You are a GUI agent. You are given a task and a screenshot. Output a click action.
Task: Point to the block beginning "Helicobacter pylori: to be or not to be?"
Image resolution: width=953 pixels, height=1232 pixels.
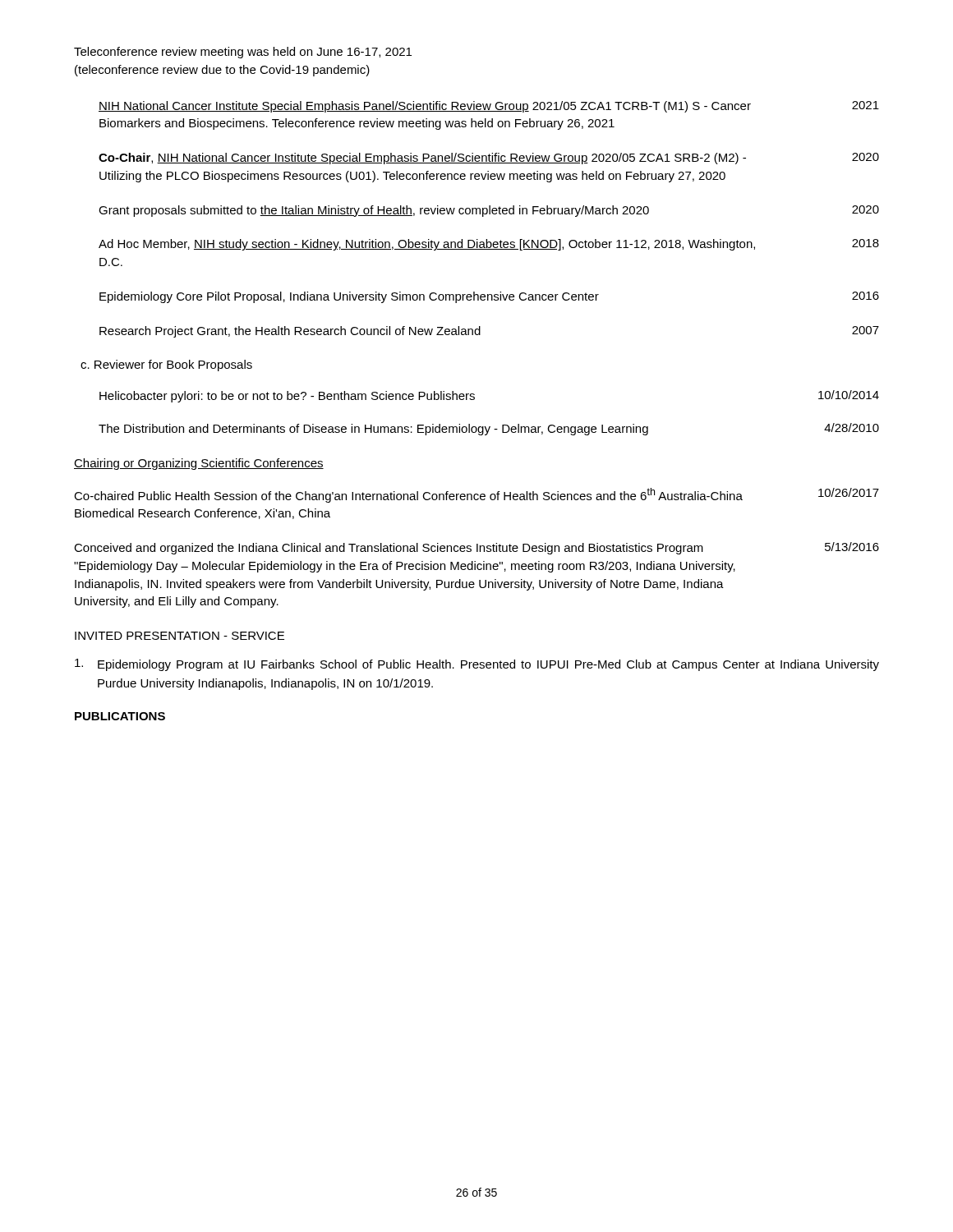point(476,396)
